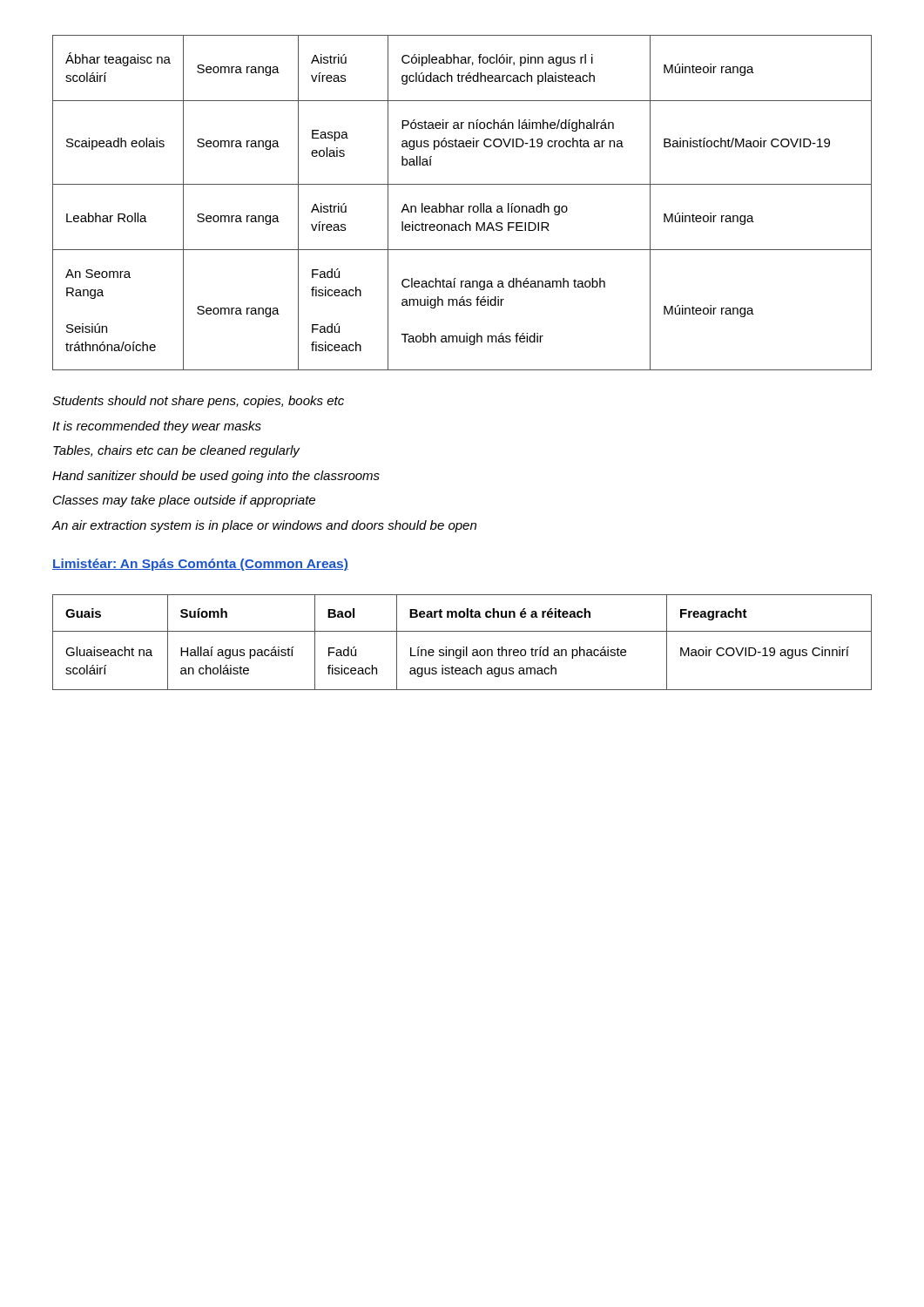Click on the list item containing "Hand sanitizer should be used going into"
This screenshot has height=1307, width=924.
pyautogui.click(x=216, y=477)
